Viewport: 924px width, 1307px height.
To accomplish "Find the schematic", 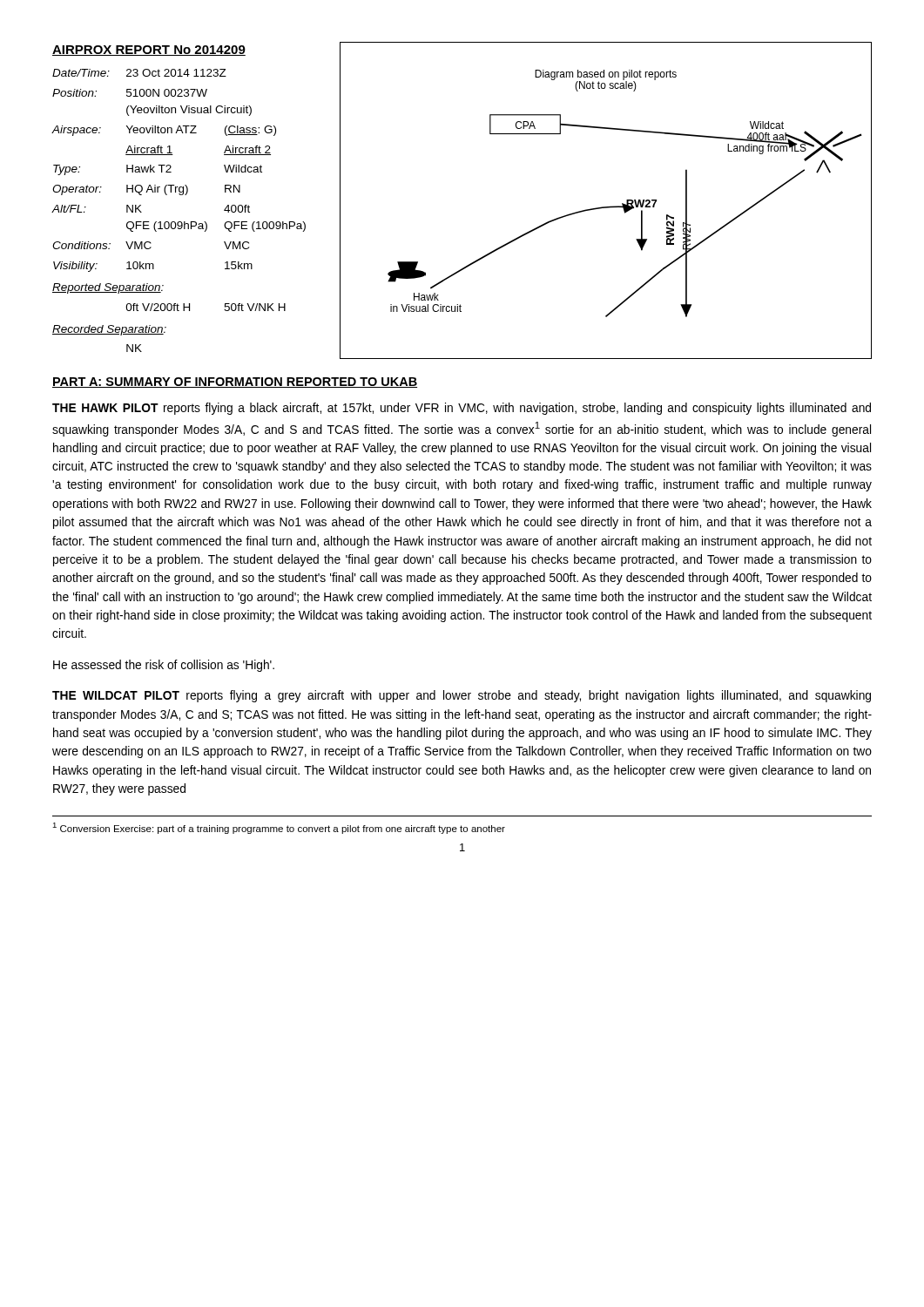I will pyautogui.click(x=606, y=201).
